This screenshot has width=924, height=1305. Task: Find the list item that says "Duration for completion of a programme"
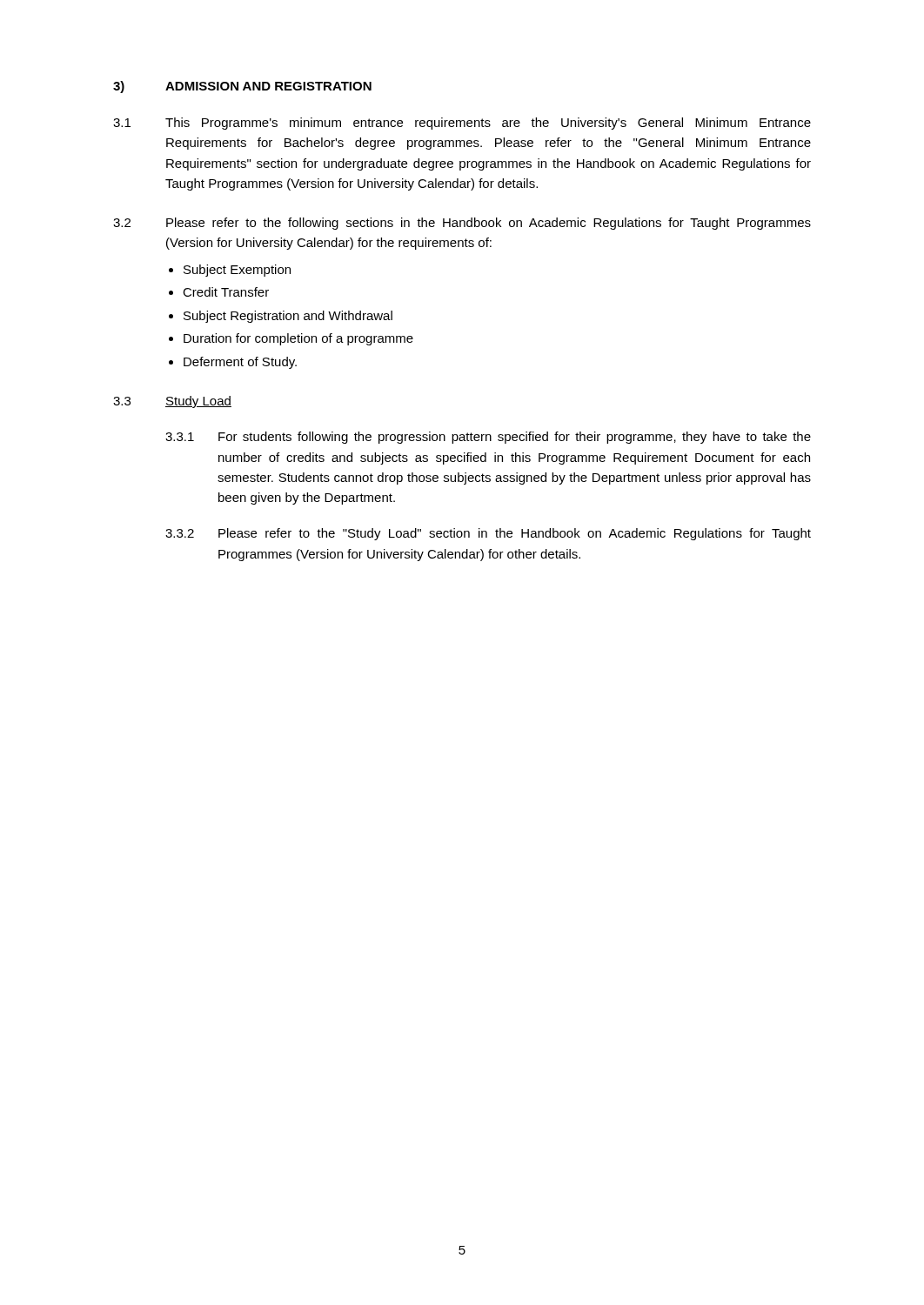pyautogui.click(x=298, y=338)
